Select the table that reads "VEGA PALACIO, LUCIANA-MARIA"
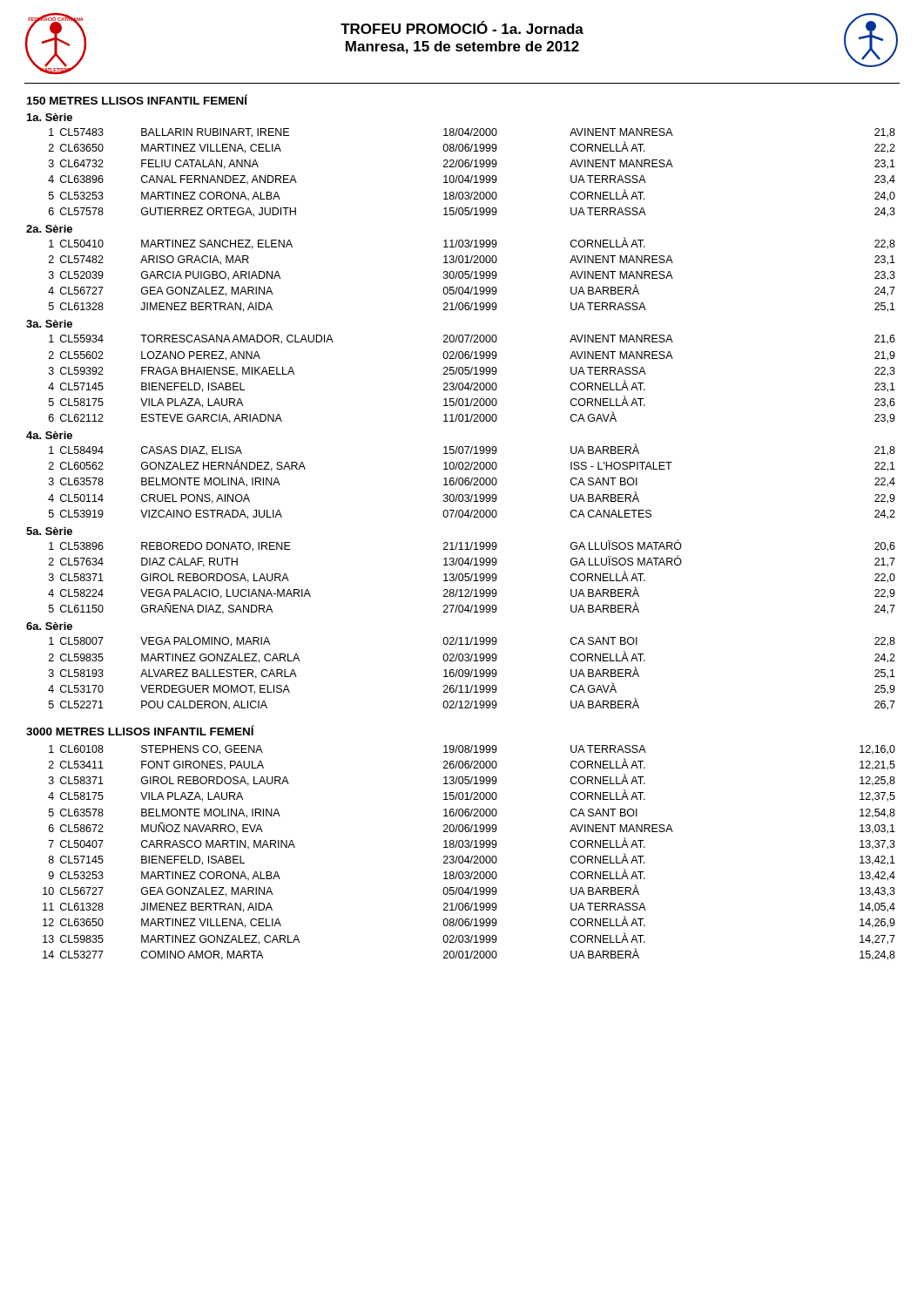 tap(462, 578)
